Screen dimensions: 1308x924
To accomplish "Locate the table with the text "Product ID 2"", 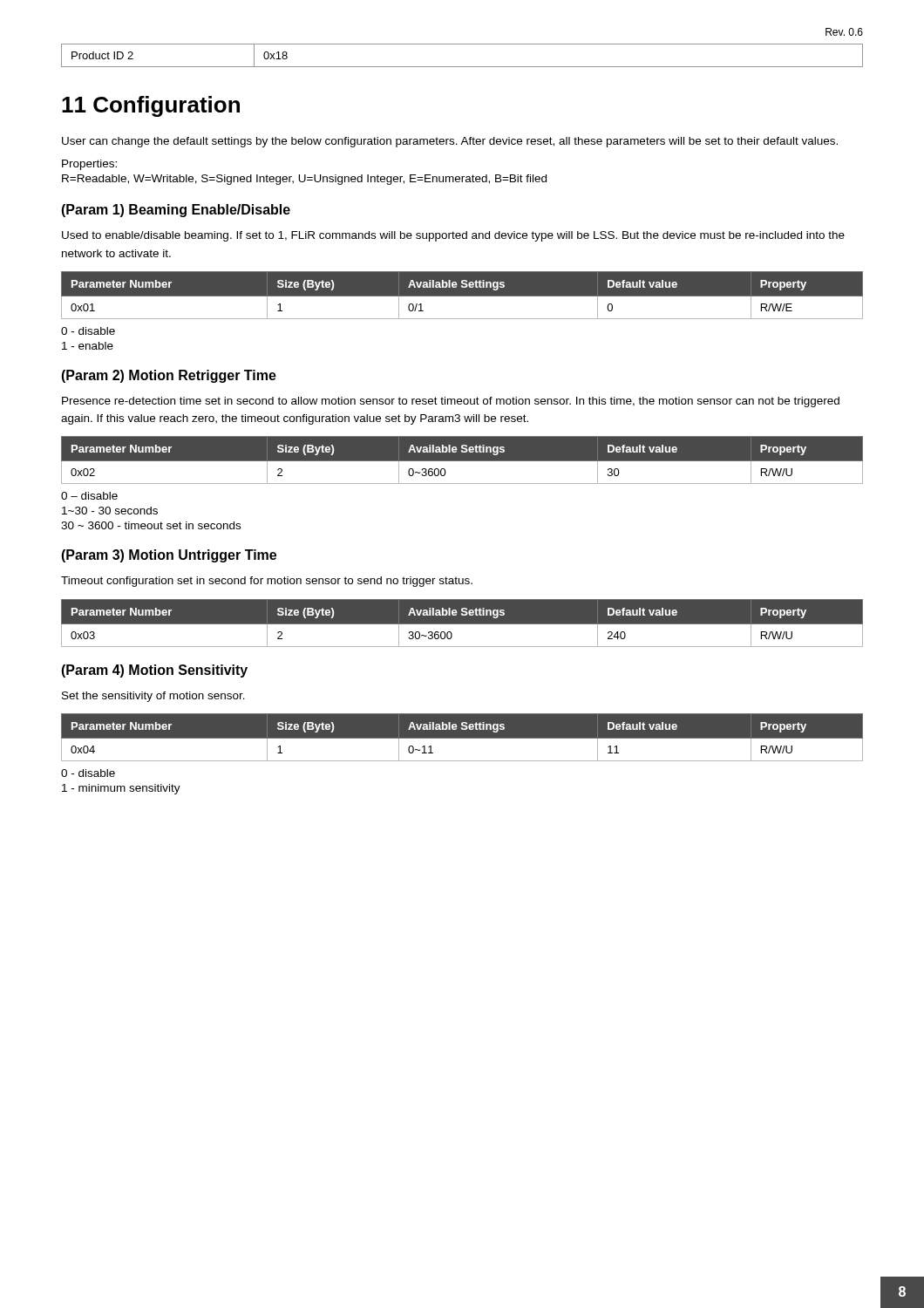I will [462, 55].
